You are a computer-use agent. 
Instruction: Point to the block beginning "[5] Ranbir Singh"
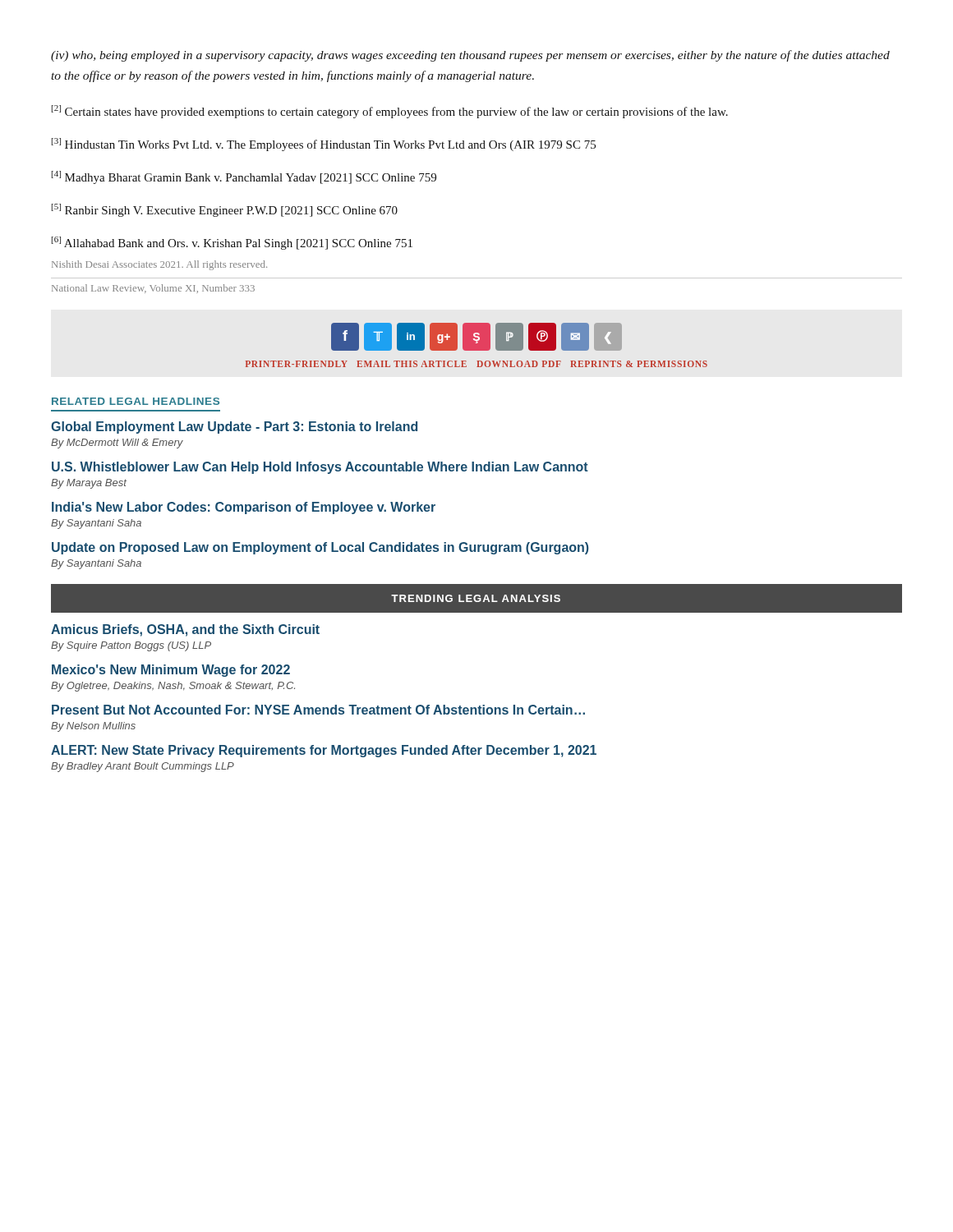pos(225,210)
